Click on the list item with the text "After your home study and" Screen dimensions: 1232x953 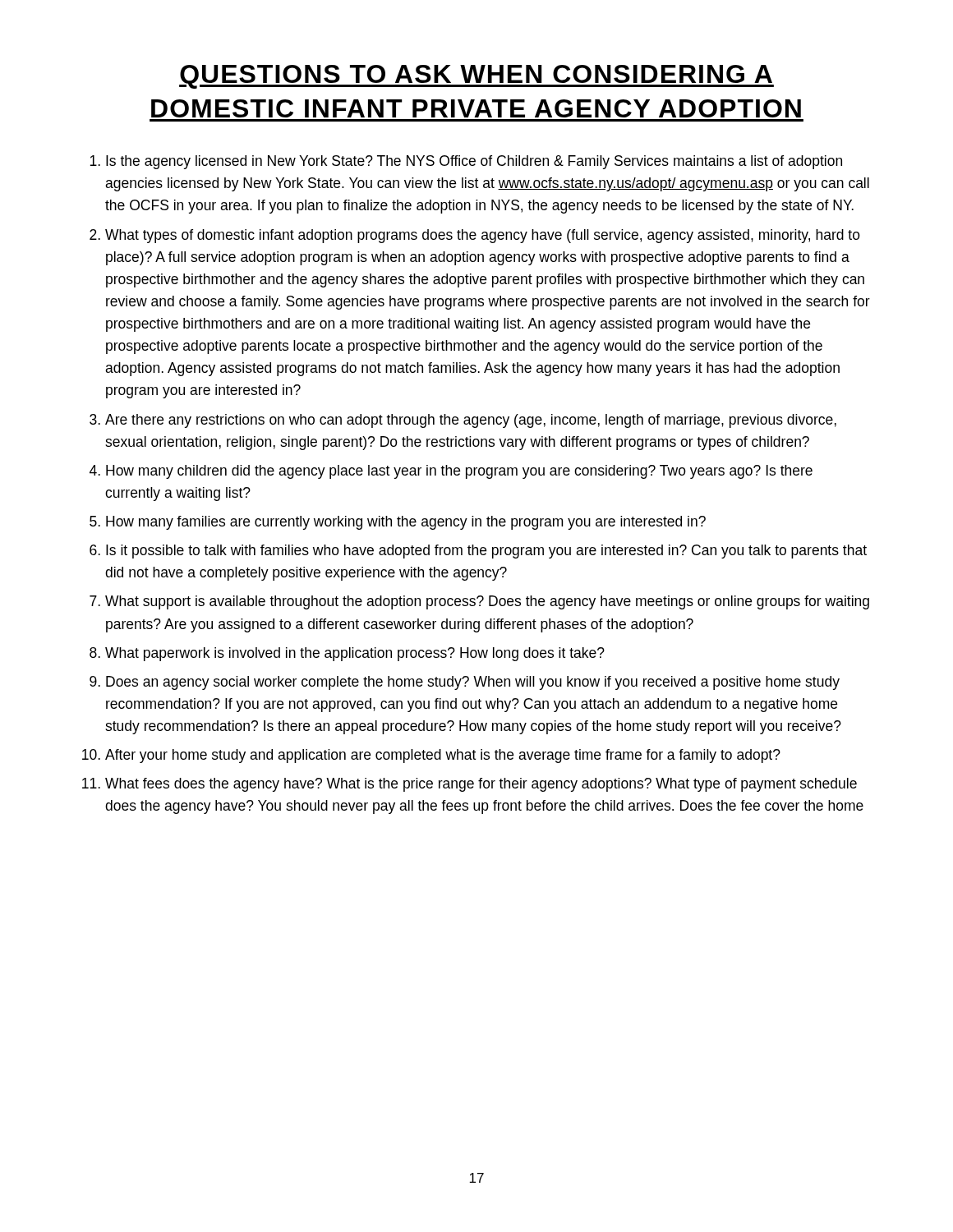point(443,755)
